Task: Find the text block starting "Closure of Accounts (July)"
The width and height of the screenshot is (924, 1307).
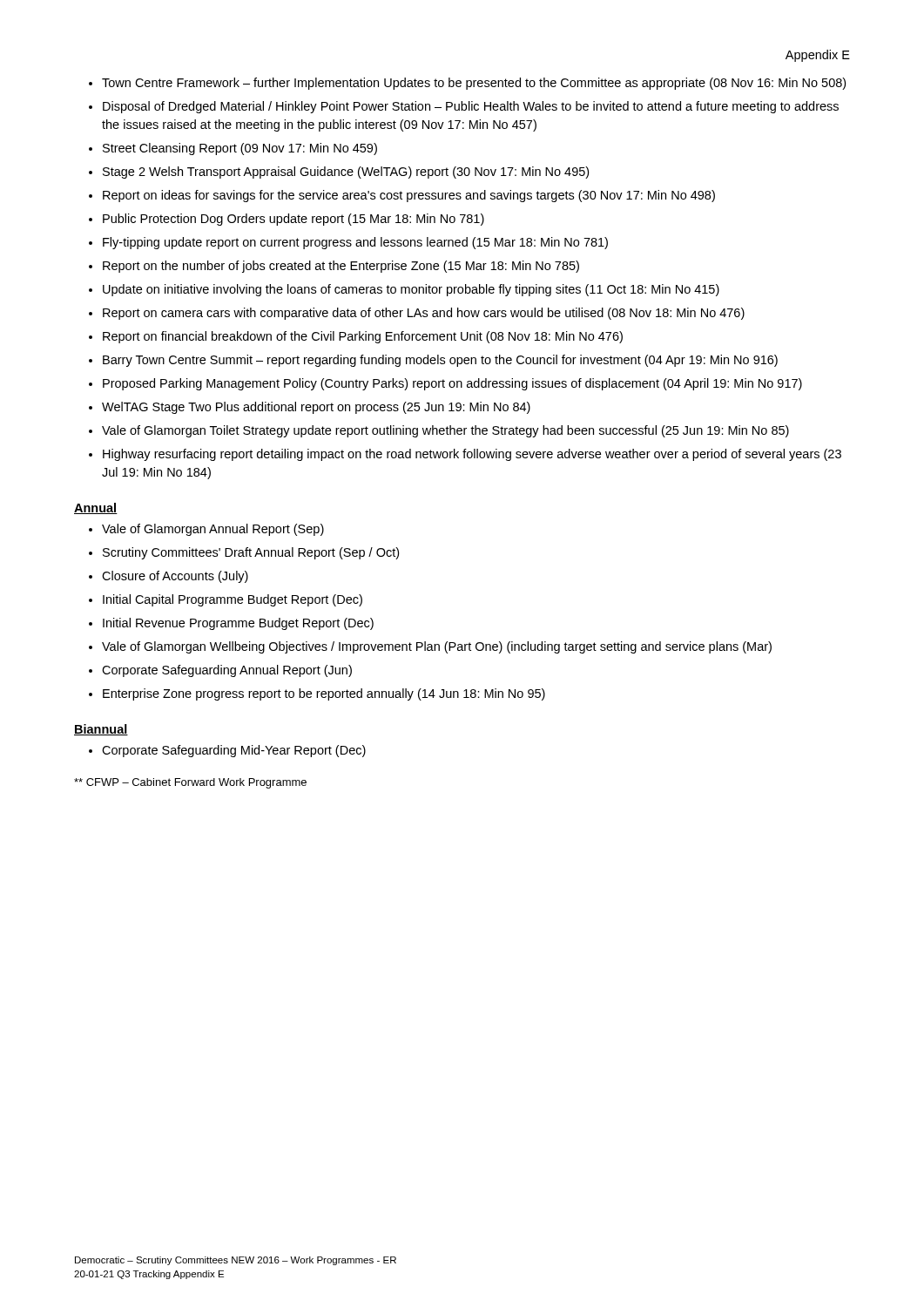Action: coord(175,576)
